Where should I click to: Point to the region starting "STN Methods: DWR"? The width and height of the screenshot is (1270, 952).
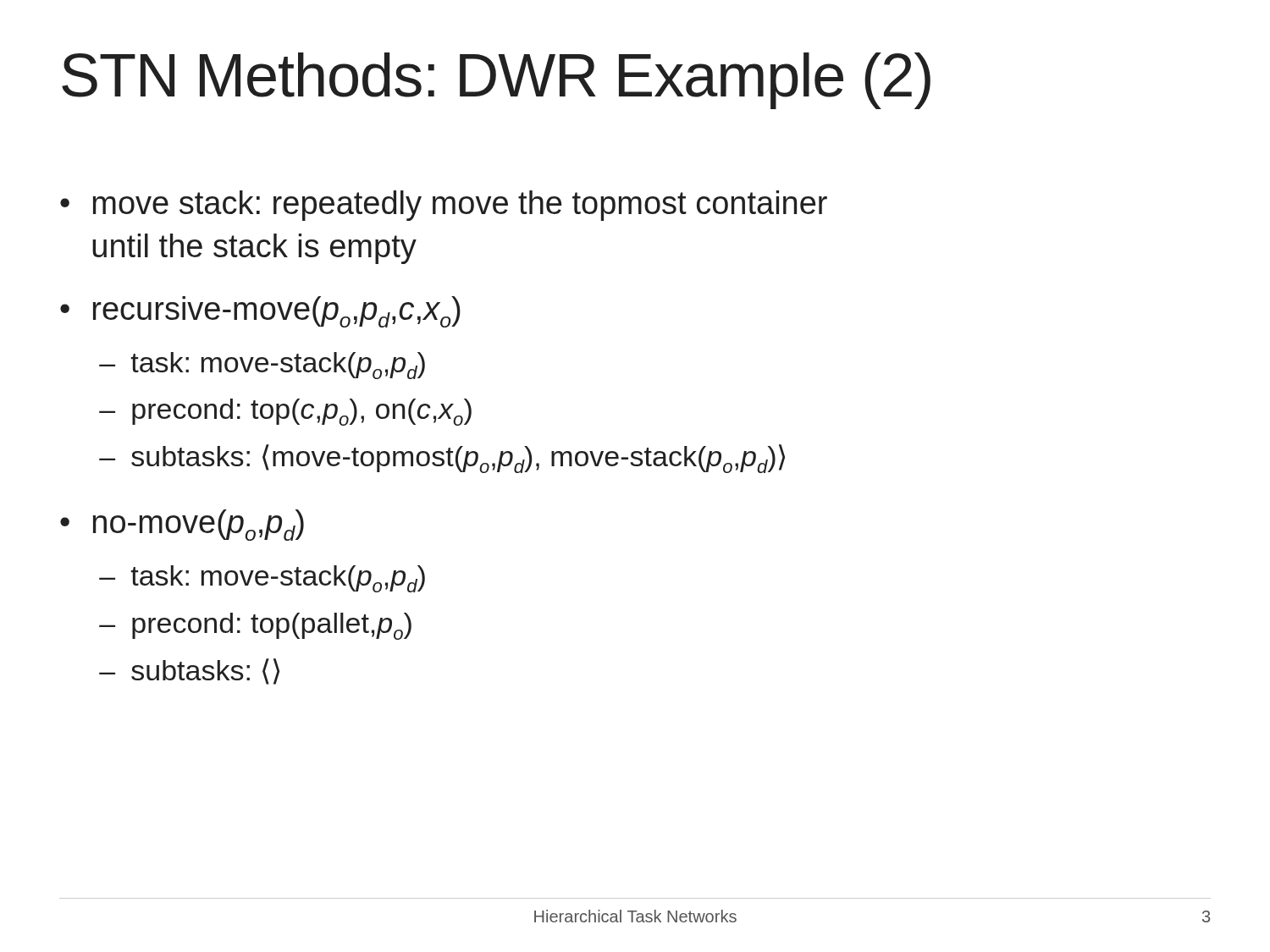point(635,76)
